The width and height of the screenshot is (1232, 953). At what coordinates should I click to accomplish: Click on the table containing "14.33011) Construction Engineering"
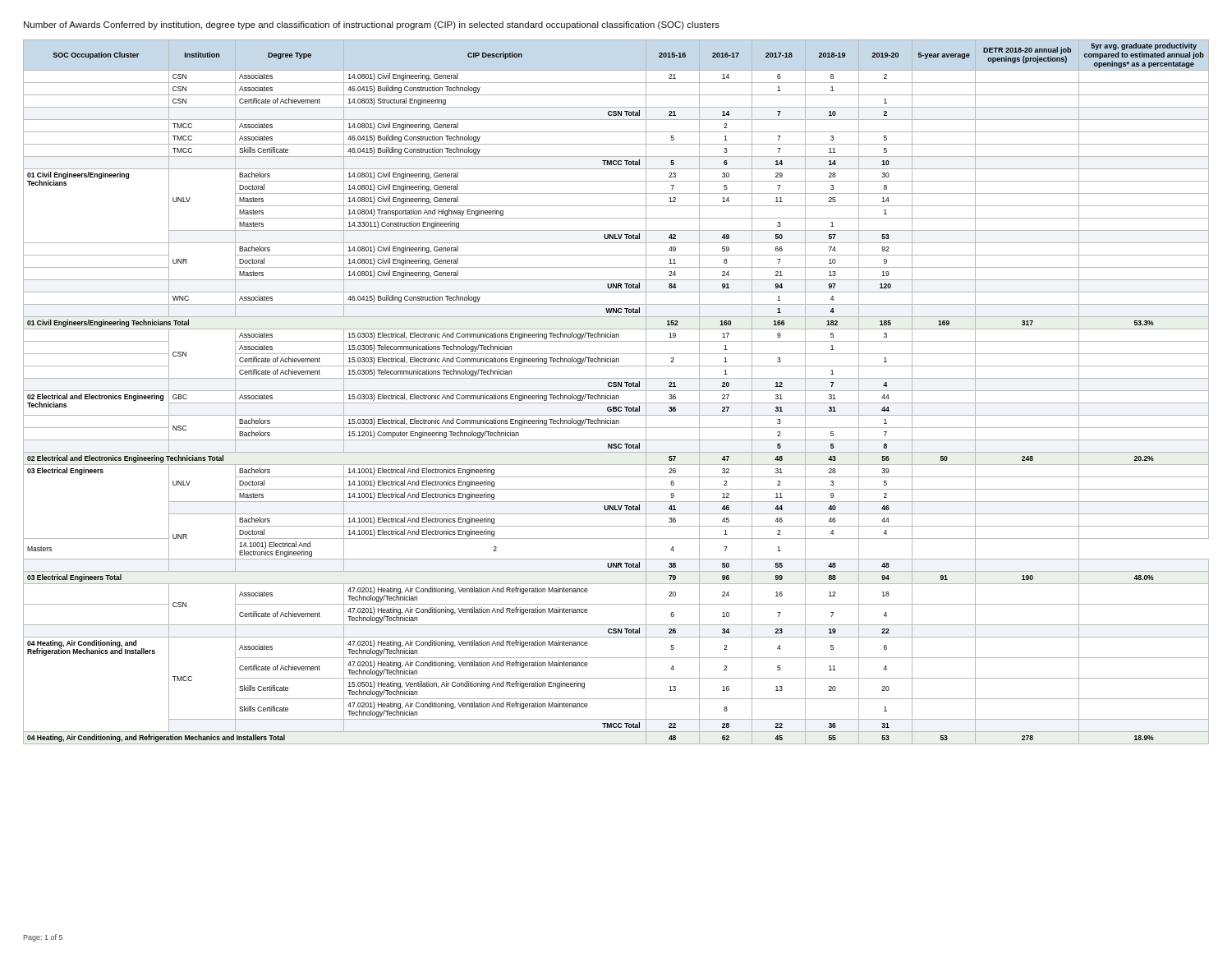click(x=616, y=392)
